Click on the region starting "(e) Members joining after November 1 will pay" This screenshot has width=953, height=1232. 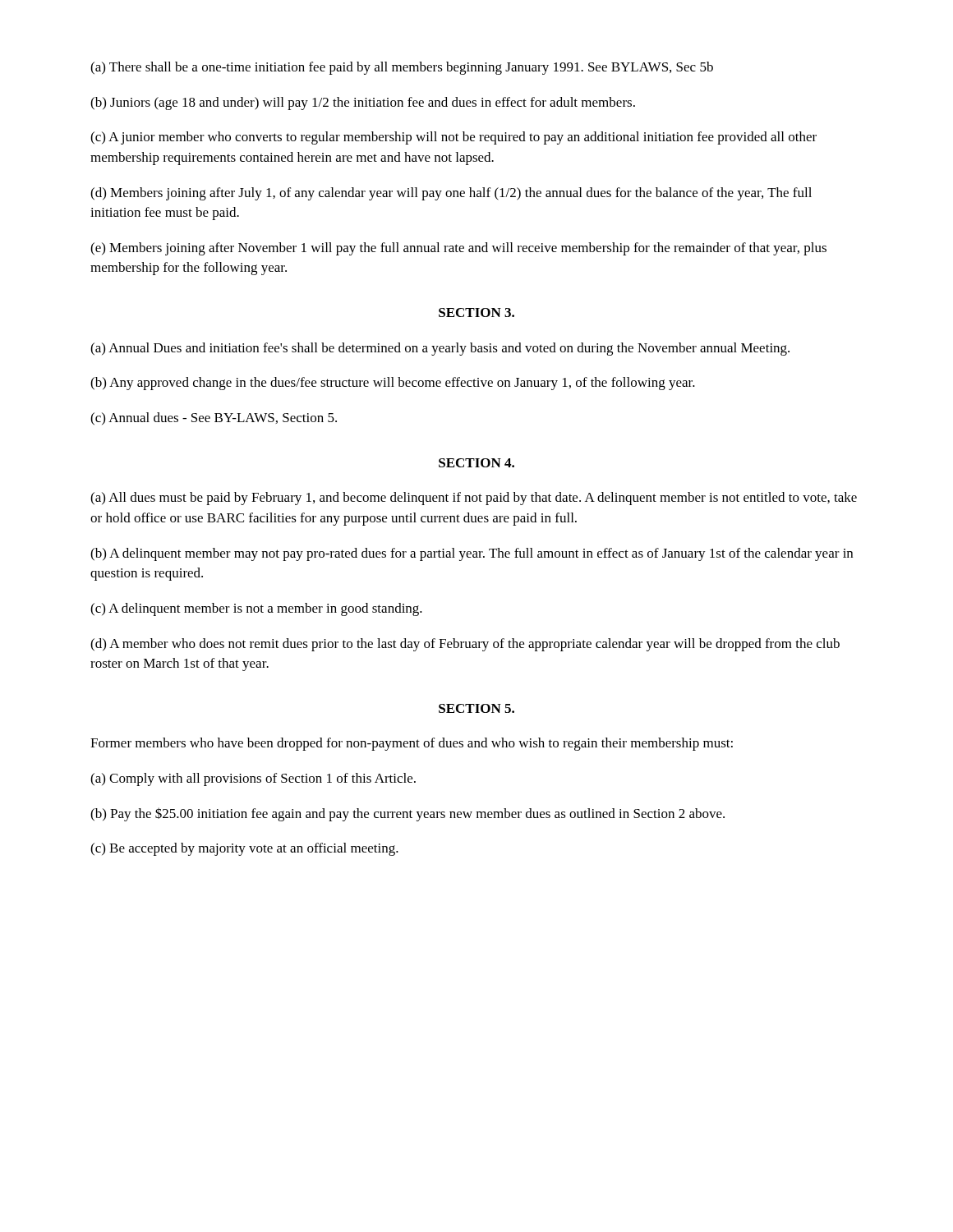[x=459, y=258]
